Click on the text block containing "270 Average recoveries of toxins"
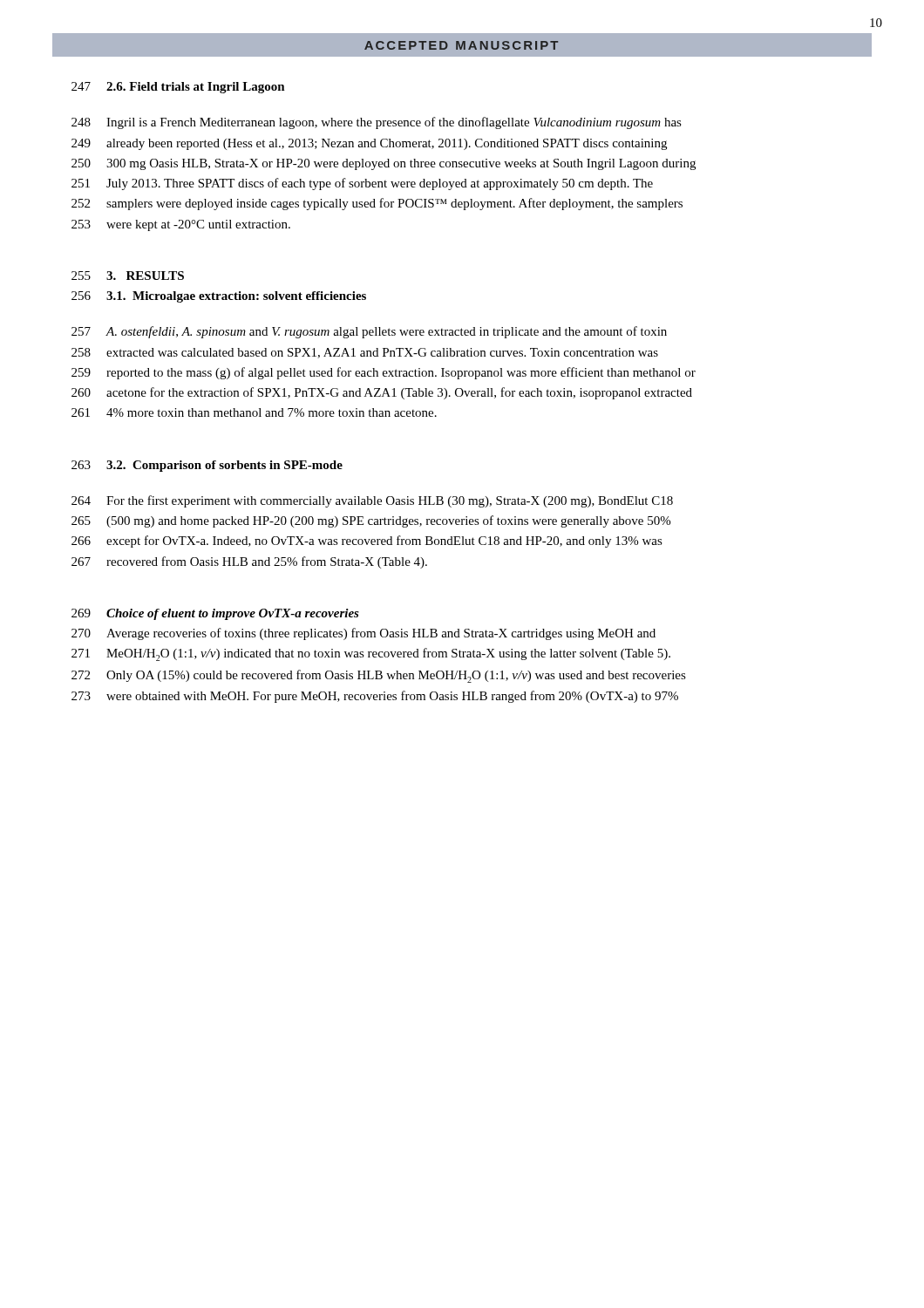 pyautogui.click(x=462, y=665)
